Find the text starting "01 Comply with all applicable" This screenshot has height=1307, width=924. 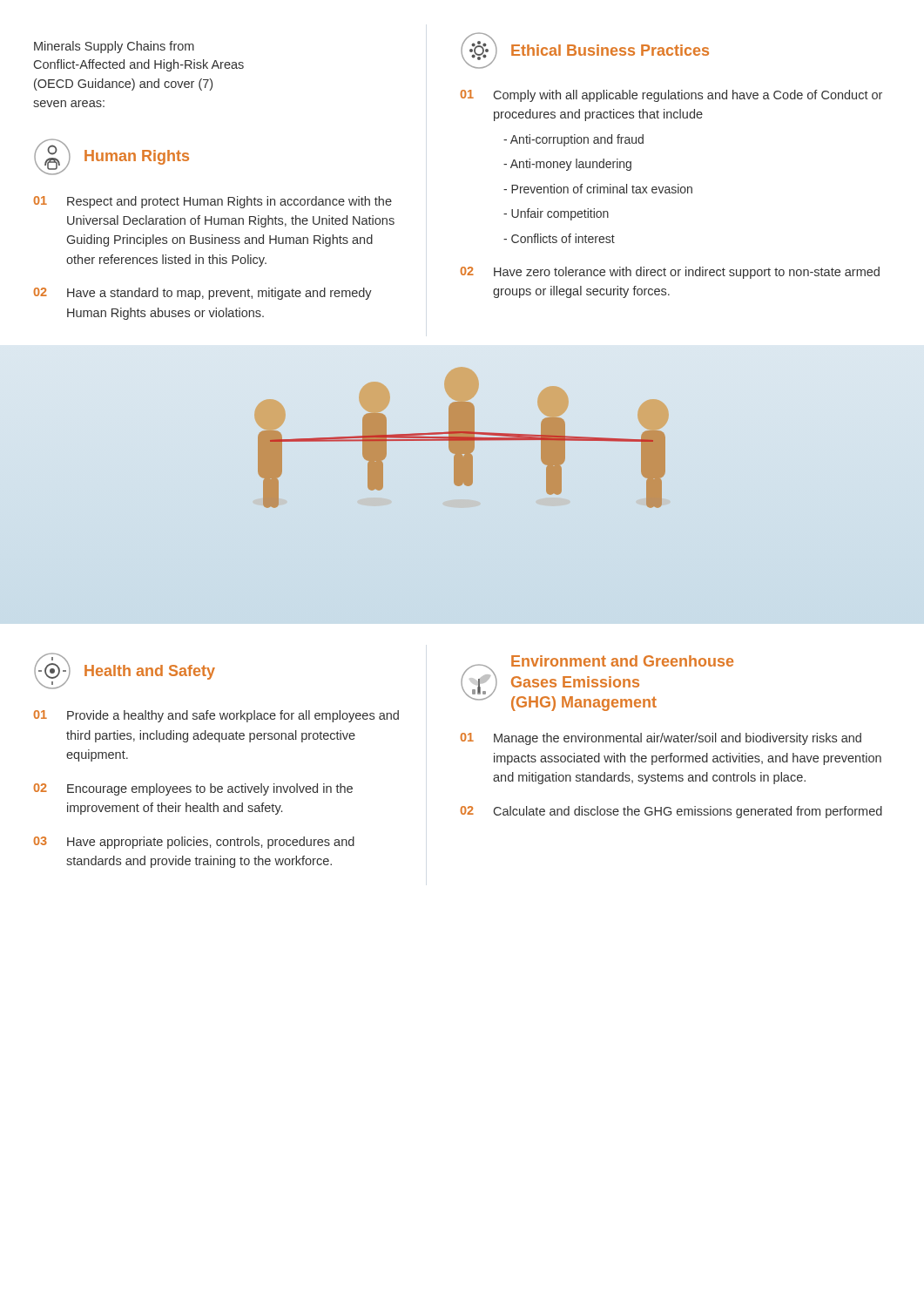coord(671,96)
